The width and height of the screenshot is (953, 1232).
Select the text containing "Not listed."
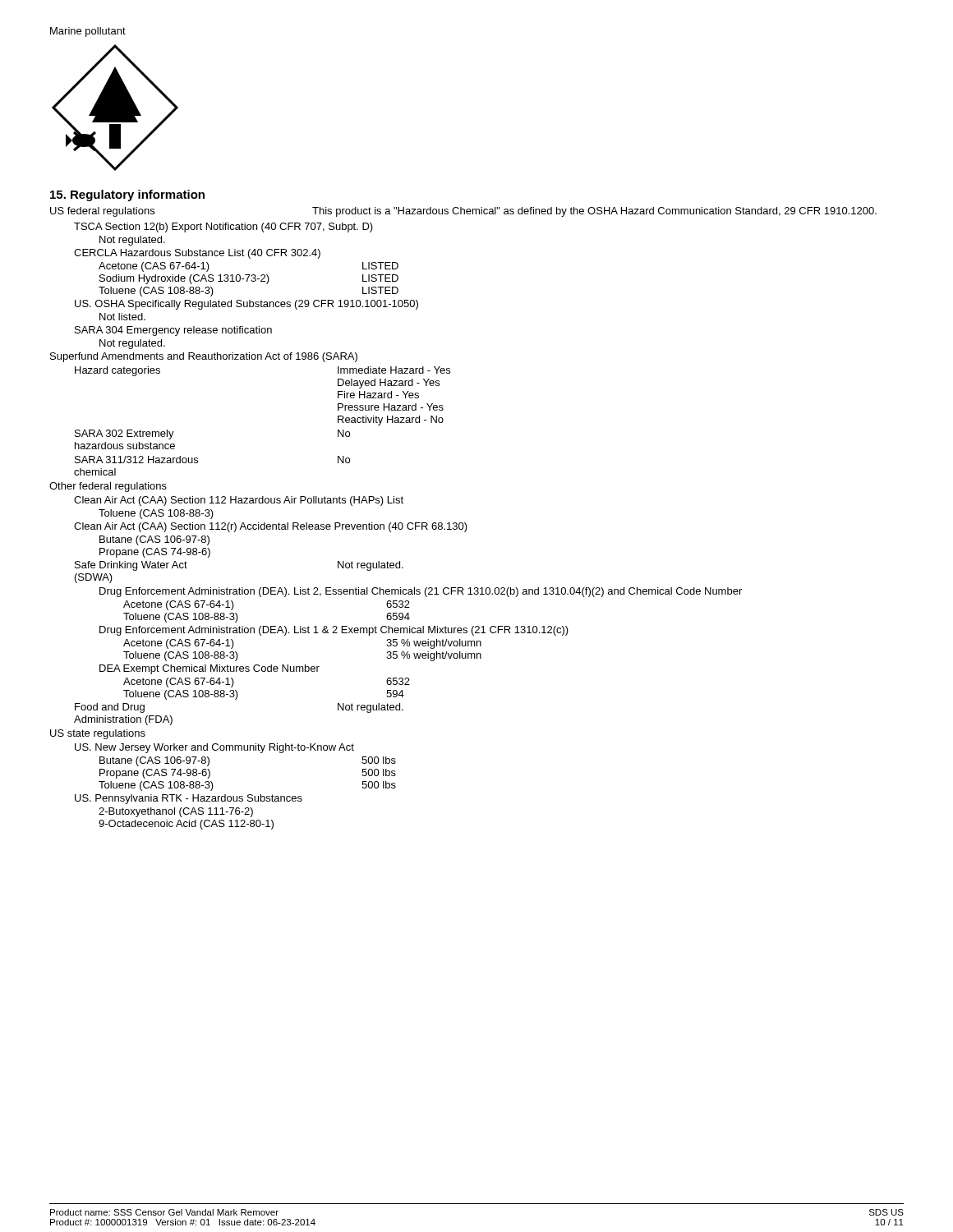click(122, 317)
